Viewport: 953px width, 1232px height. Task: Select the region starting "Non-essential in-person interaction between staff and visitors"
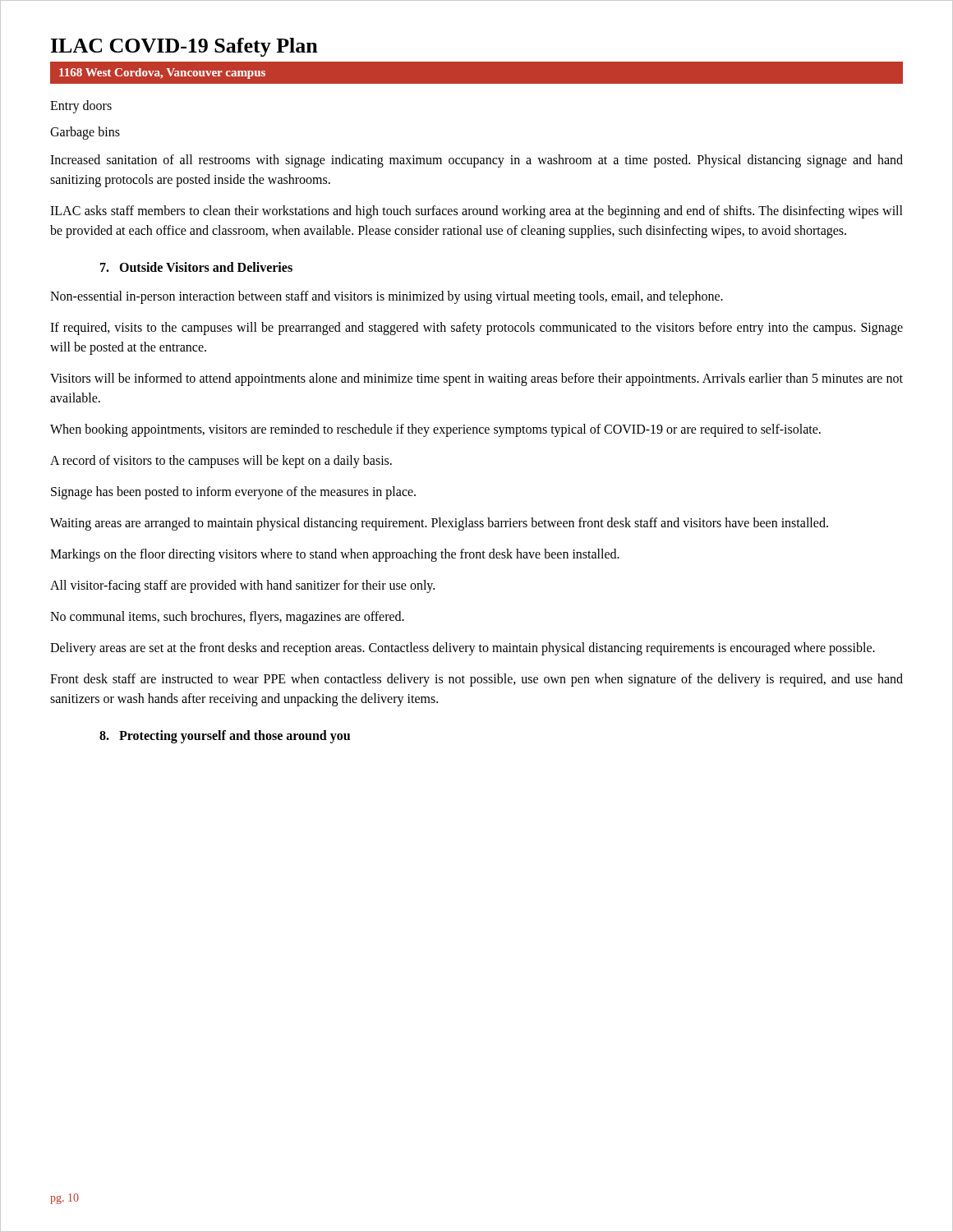pos(387,296)
